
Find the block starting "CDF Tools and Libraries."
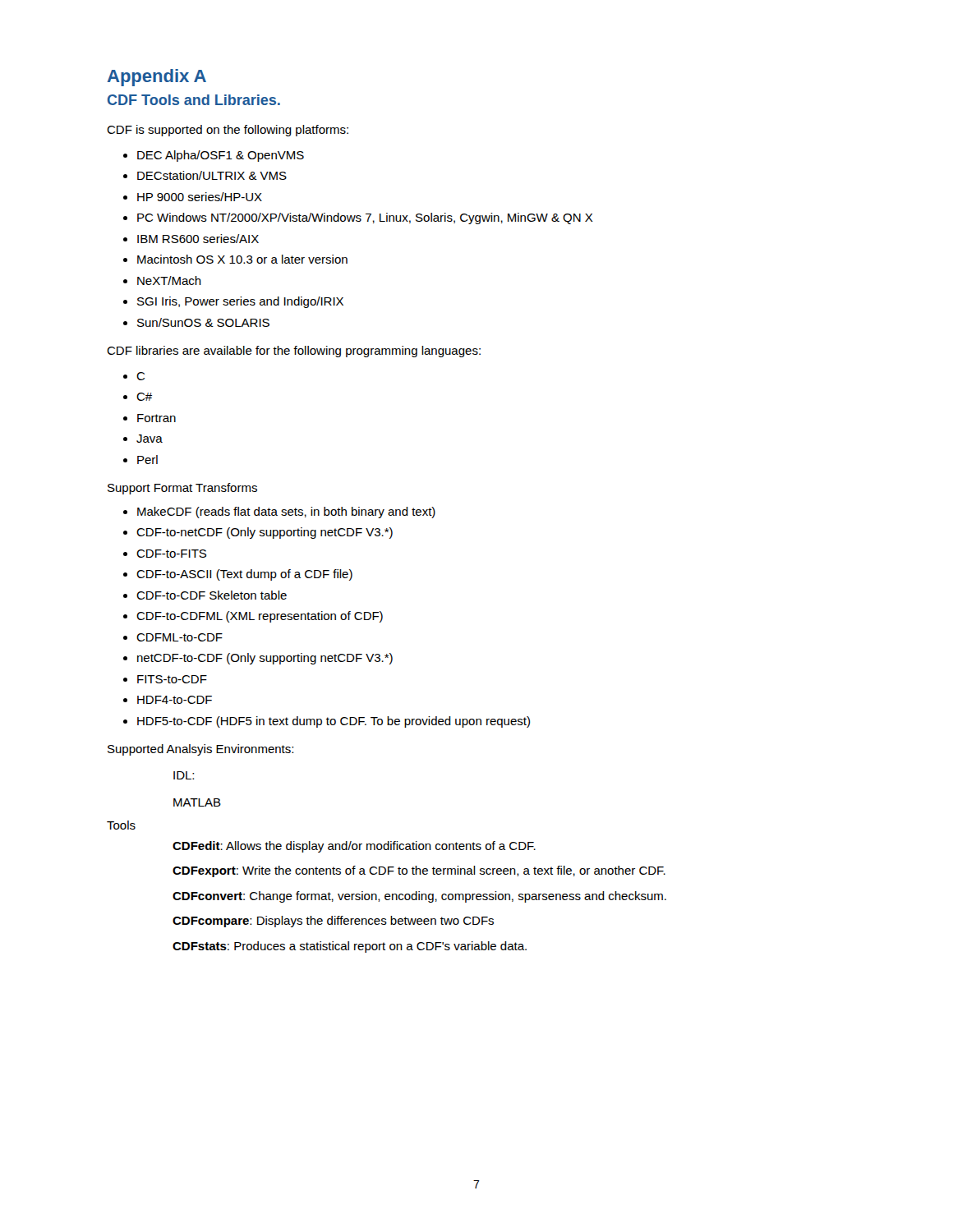(x=194, y=100)
